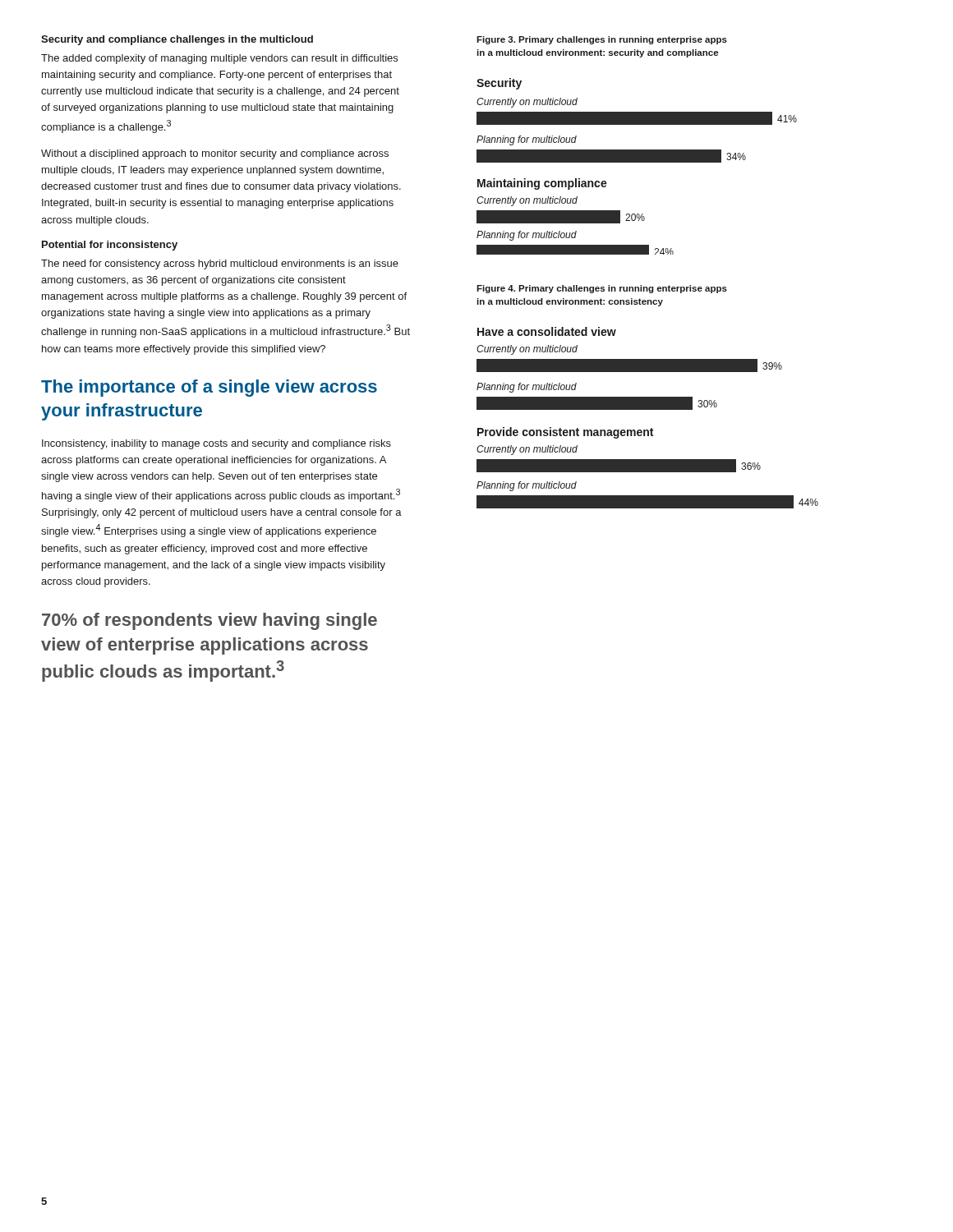
Task: Point to the section header beginning "Security and compliance"
Action: coord(177,39)
